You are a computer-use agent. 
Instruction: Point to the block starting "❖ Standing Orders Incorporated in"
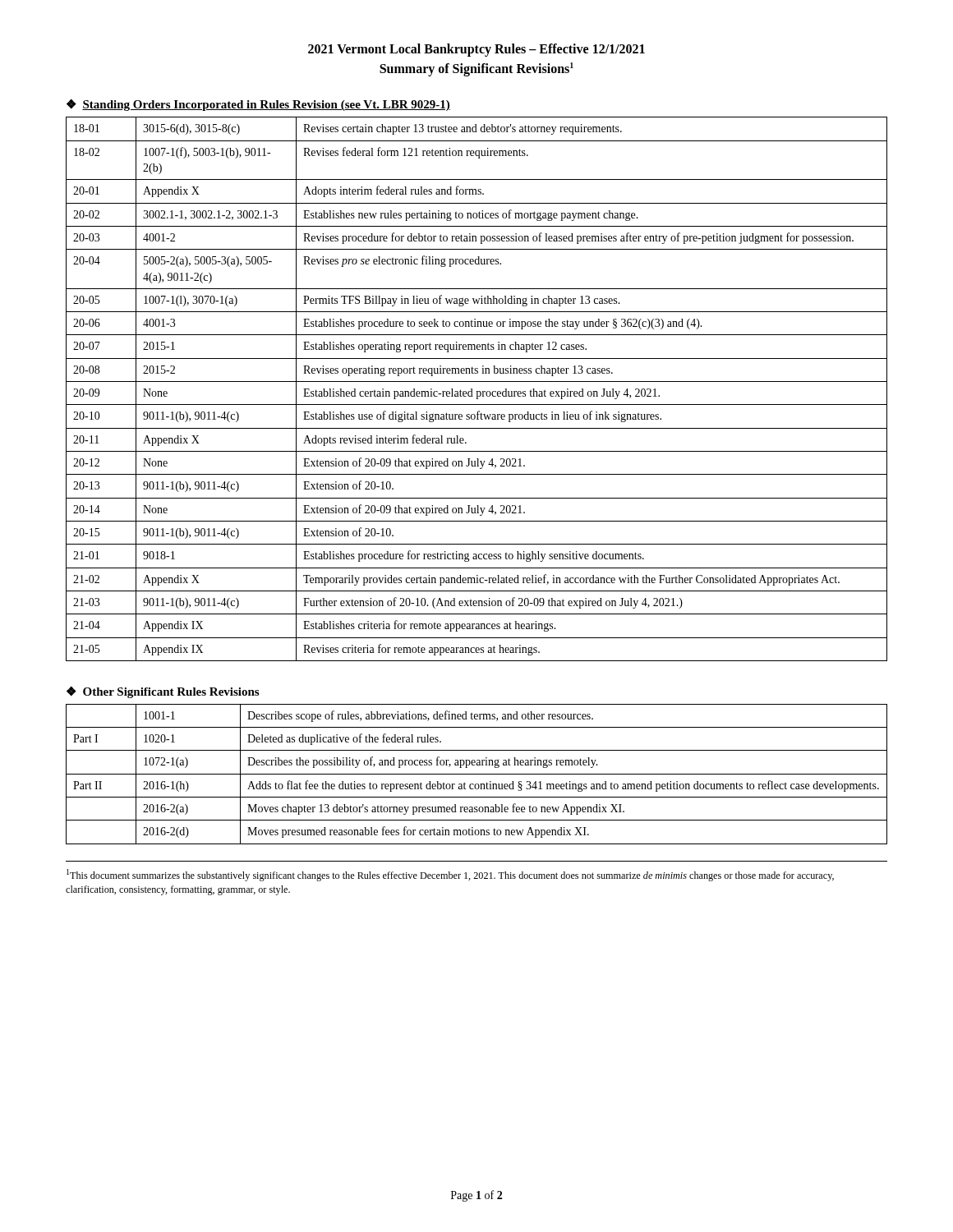coord(258,105)
